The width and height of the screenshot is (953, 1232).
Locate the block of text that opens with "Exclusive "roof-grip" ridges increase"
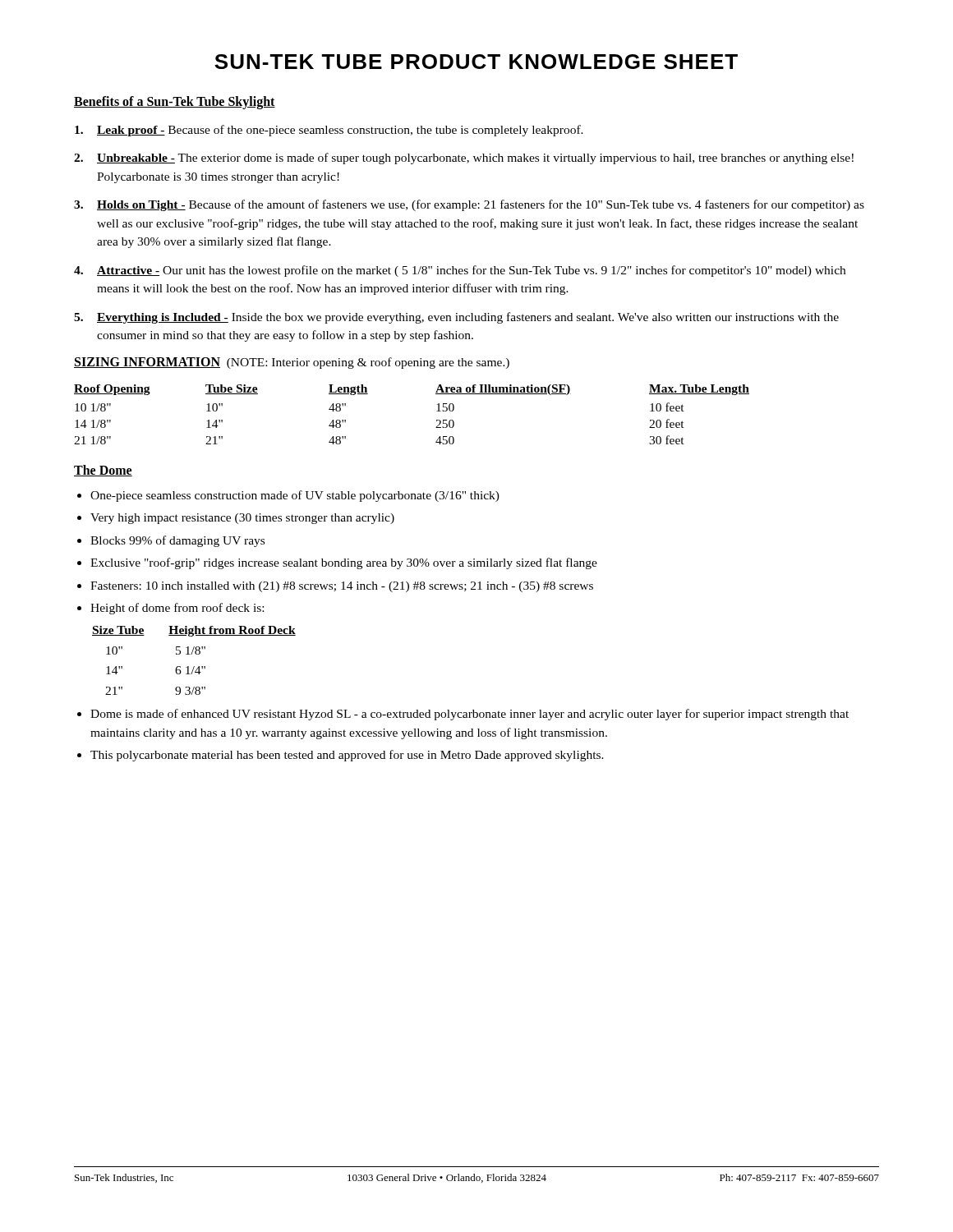[344, 562]
